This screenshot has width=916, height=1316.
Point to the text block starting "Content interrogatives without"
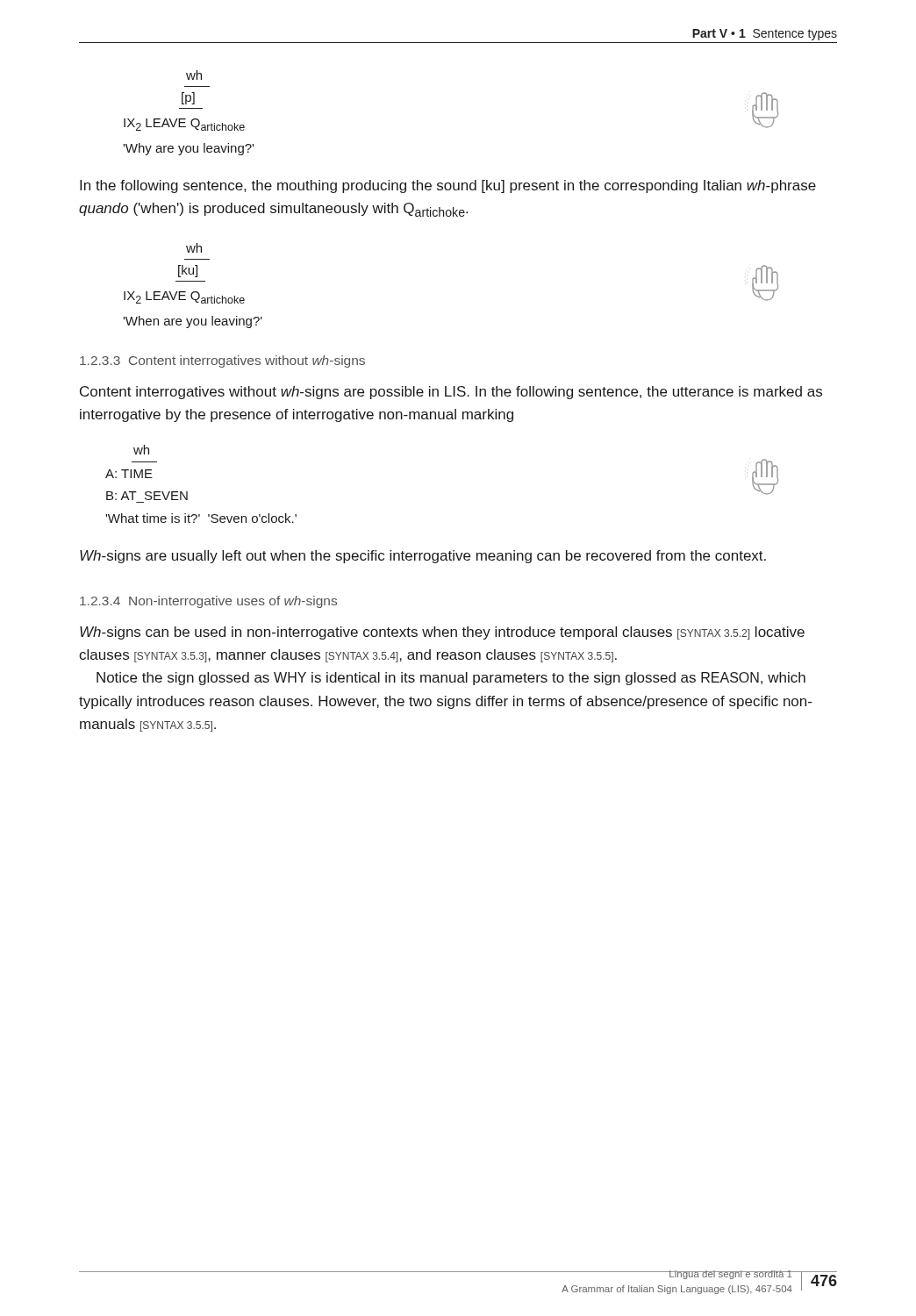coord(451,403)
